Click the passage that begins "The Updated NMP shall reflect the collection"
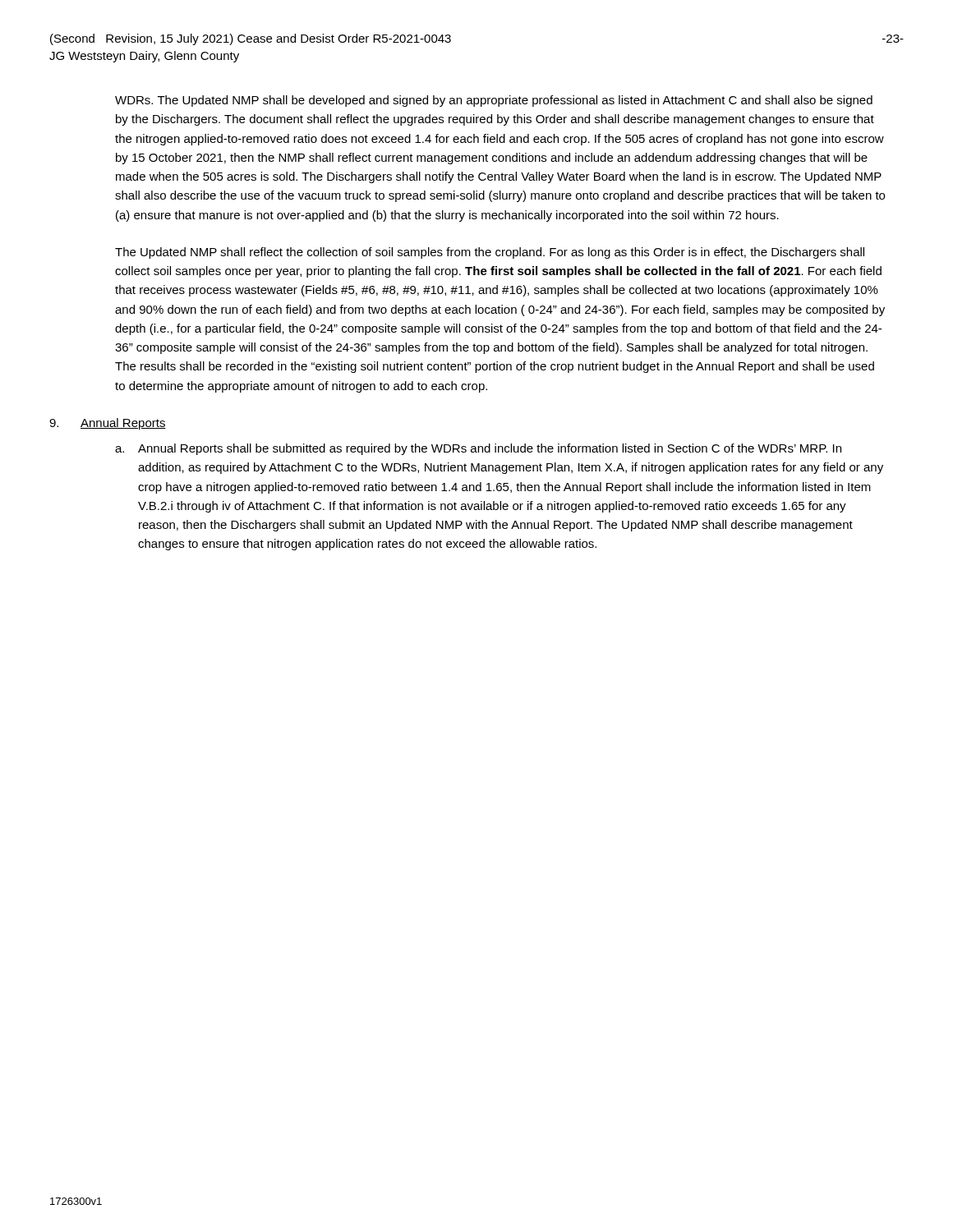This screenshot has width=953, height=1232. point(500,318)
